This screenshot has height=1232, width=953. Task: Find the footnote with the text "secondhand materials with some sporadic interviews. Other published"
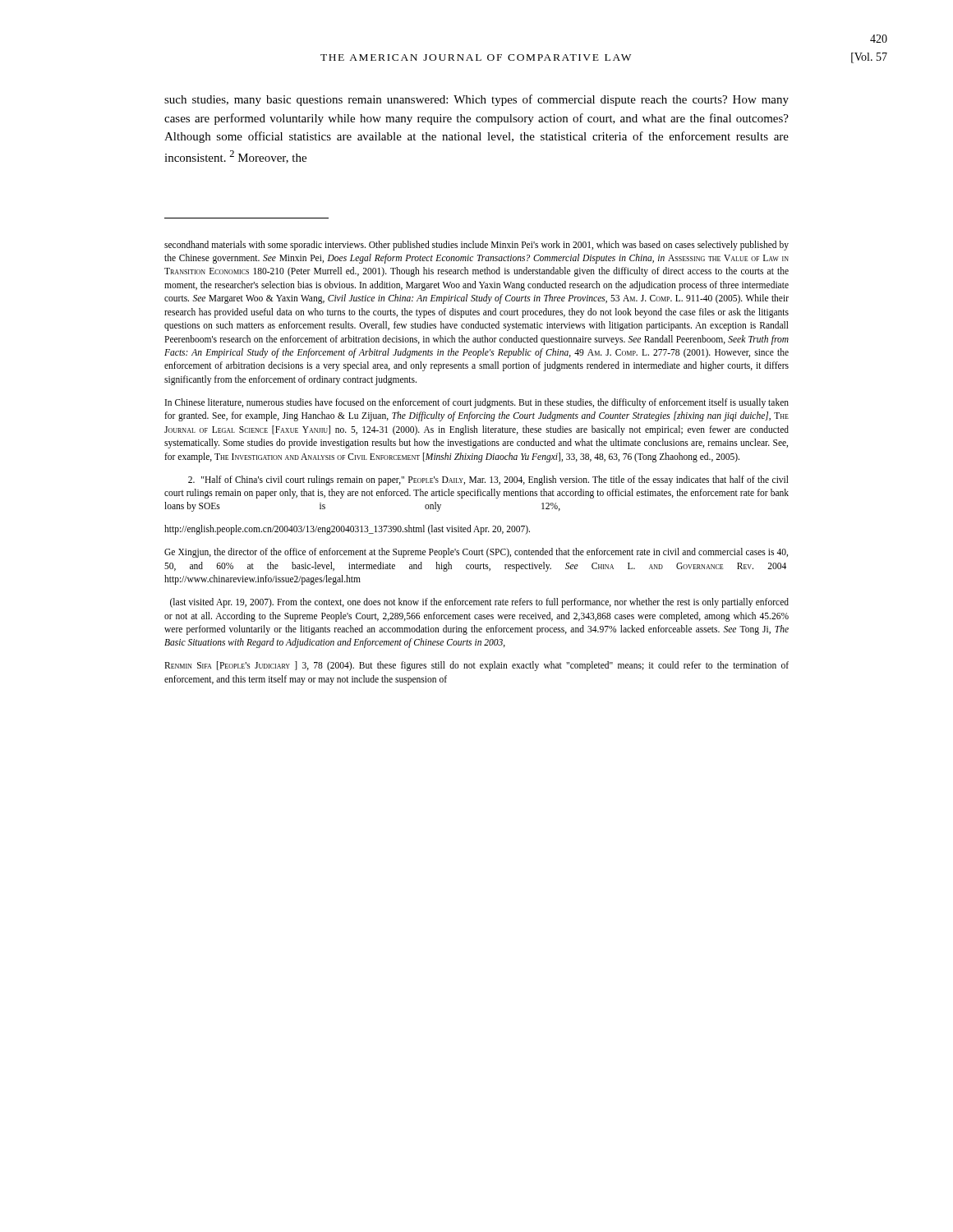coord(476,462)
